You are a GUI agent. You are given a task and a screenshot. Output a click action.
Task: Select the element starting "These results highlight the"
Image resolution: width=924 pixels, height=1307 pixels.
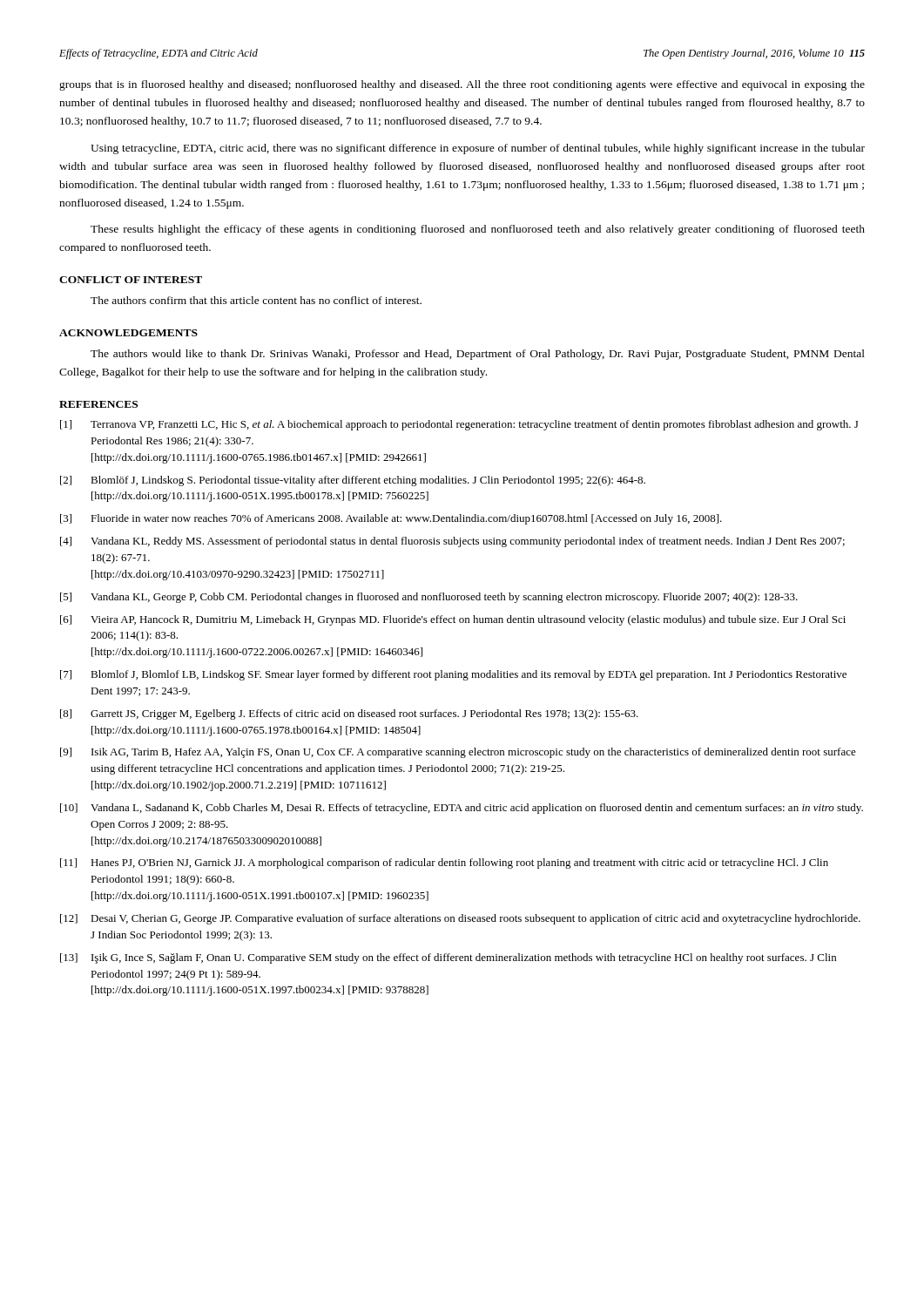click(462, 238)
